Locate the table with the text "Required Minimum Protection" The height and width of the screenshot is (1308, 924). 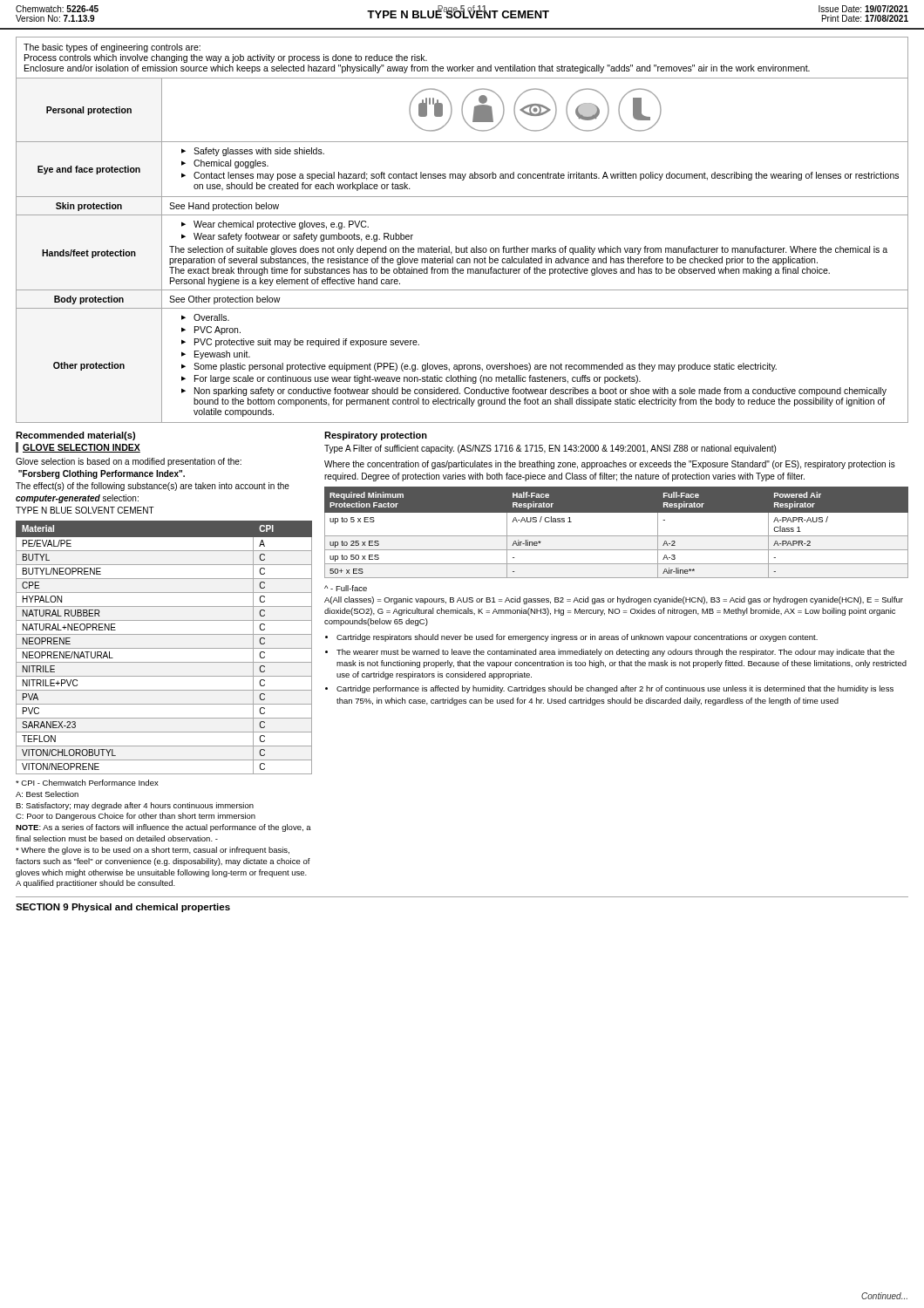pos(616,532)
